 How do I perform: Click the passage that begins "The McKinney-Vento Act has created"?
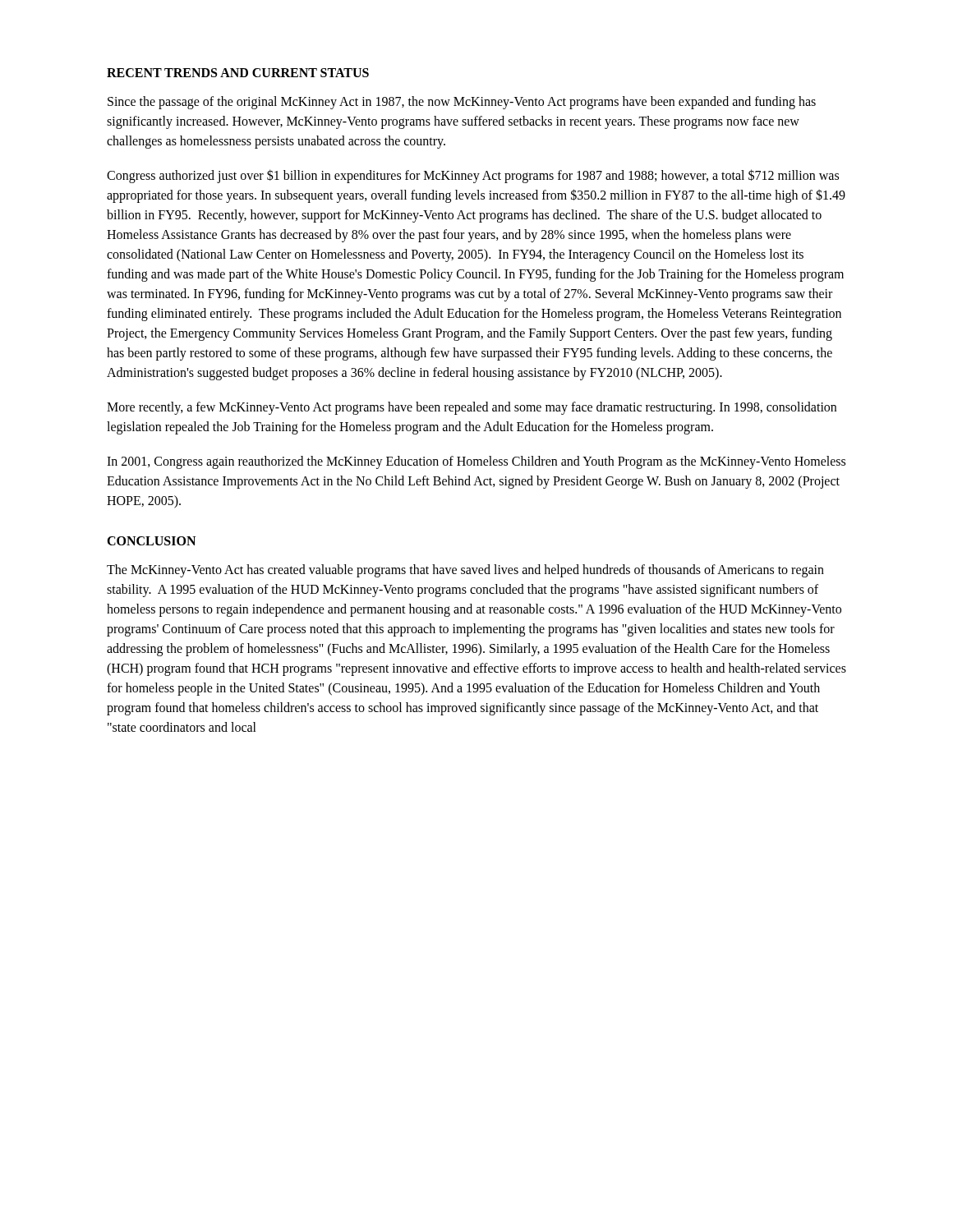[476, 648]
